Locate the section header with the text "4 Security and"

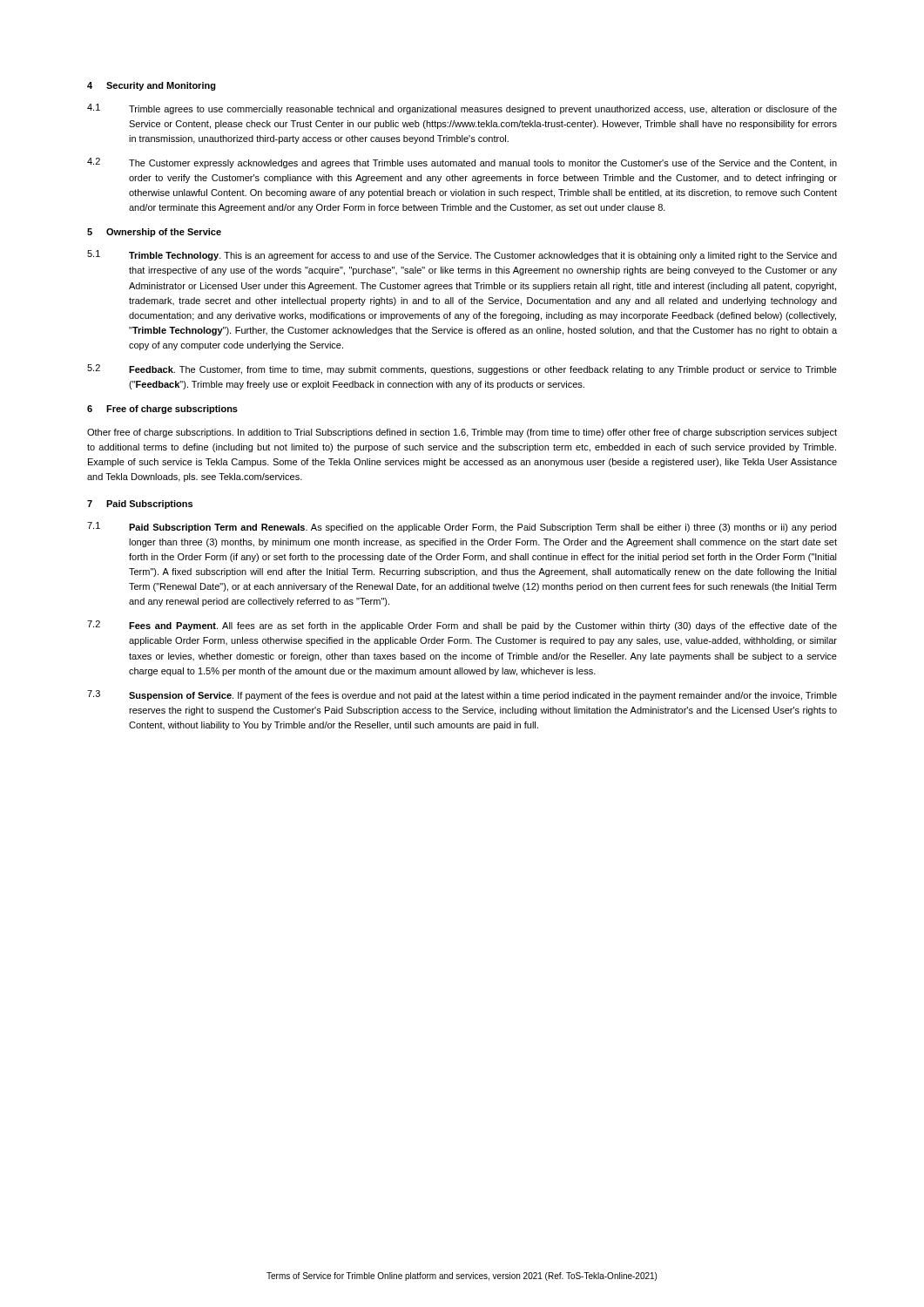[152, 86]
